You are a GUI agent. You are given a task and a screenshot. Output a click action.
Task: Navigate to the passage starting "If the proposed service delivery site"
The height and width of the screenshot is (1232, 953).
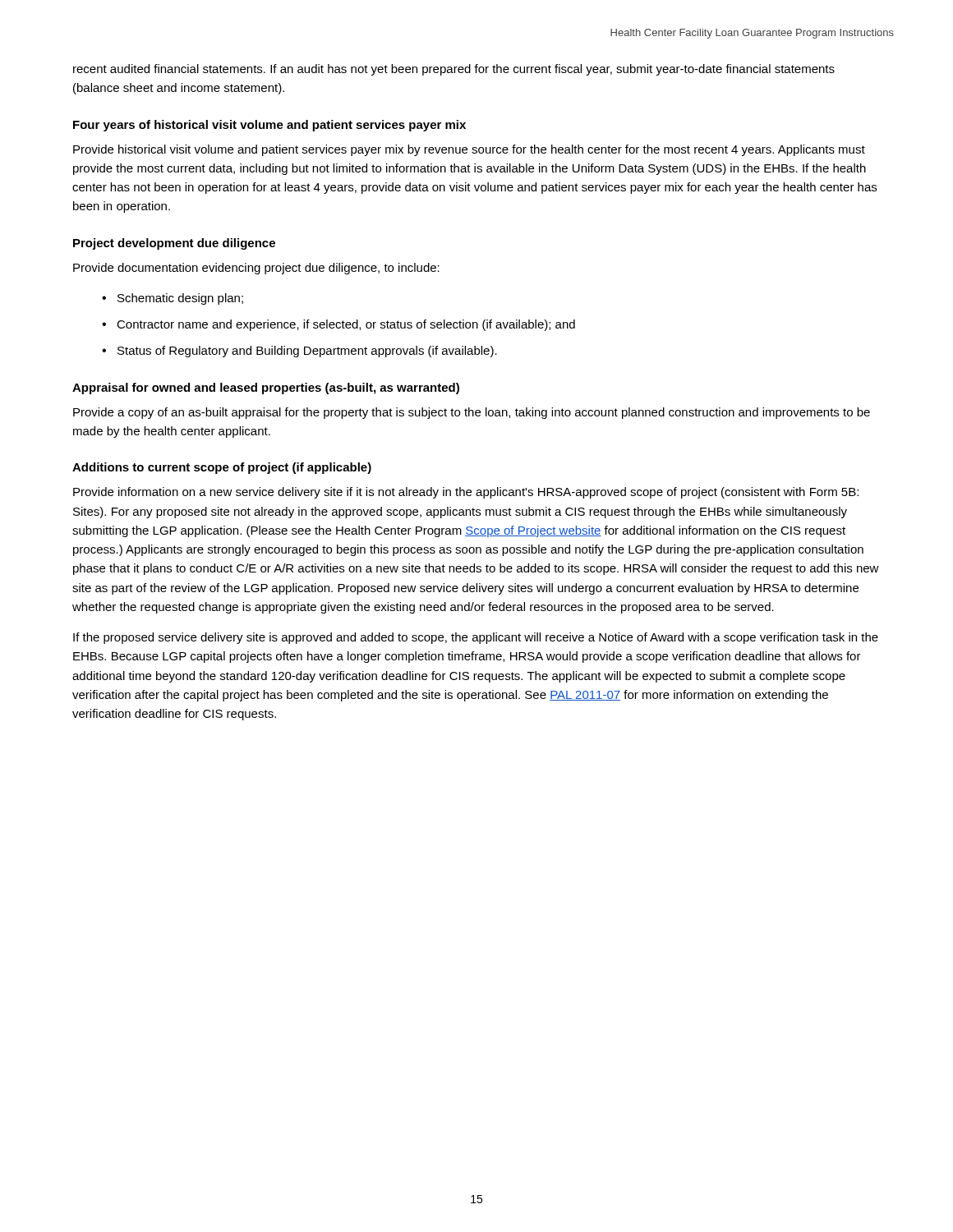(475, 675)
